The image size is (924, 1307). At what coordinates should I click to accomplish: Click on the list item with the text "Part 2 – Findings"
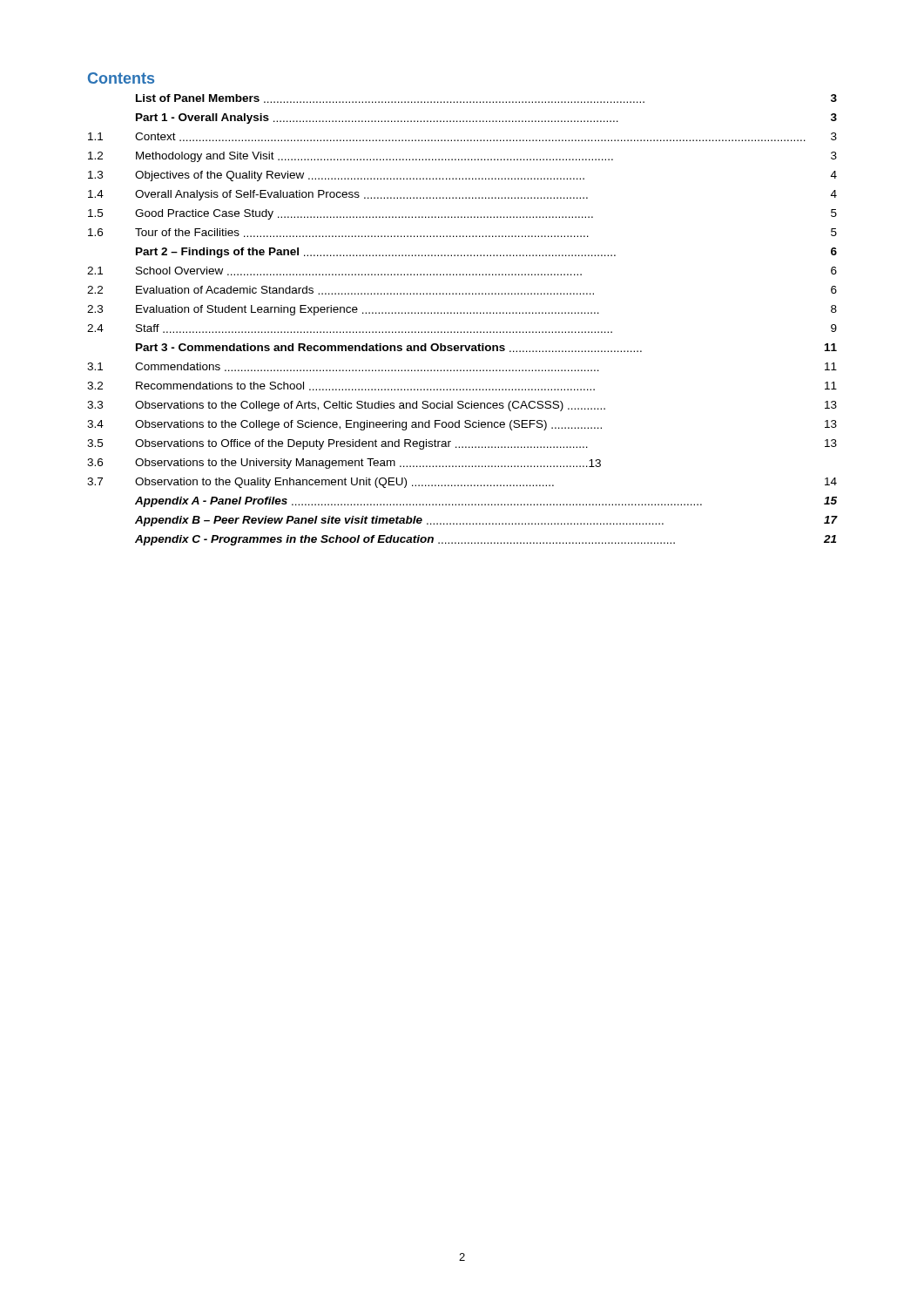[x=486, y=251]
